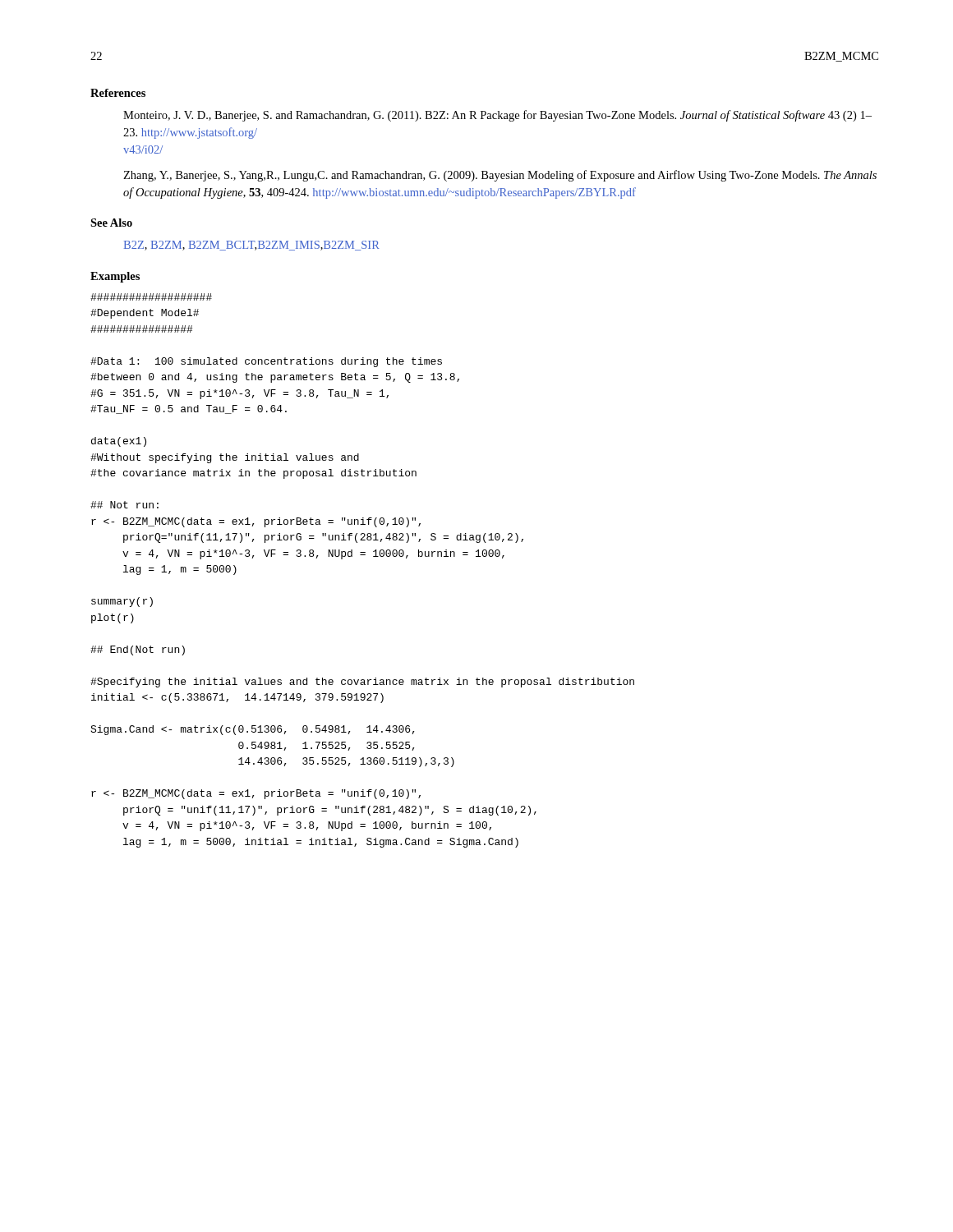This screenshot has height=1232, width=953.
Task: Click on the section header containing "See Also"
Action: pos(111,223)
